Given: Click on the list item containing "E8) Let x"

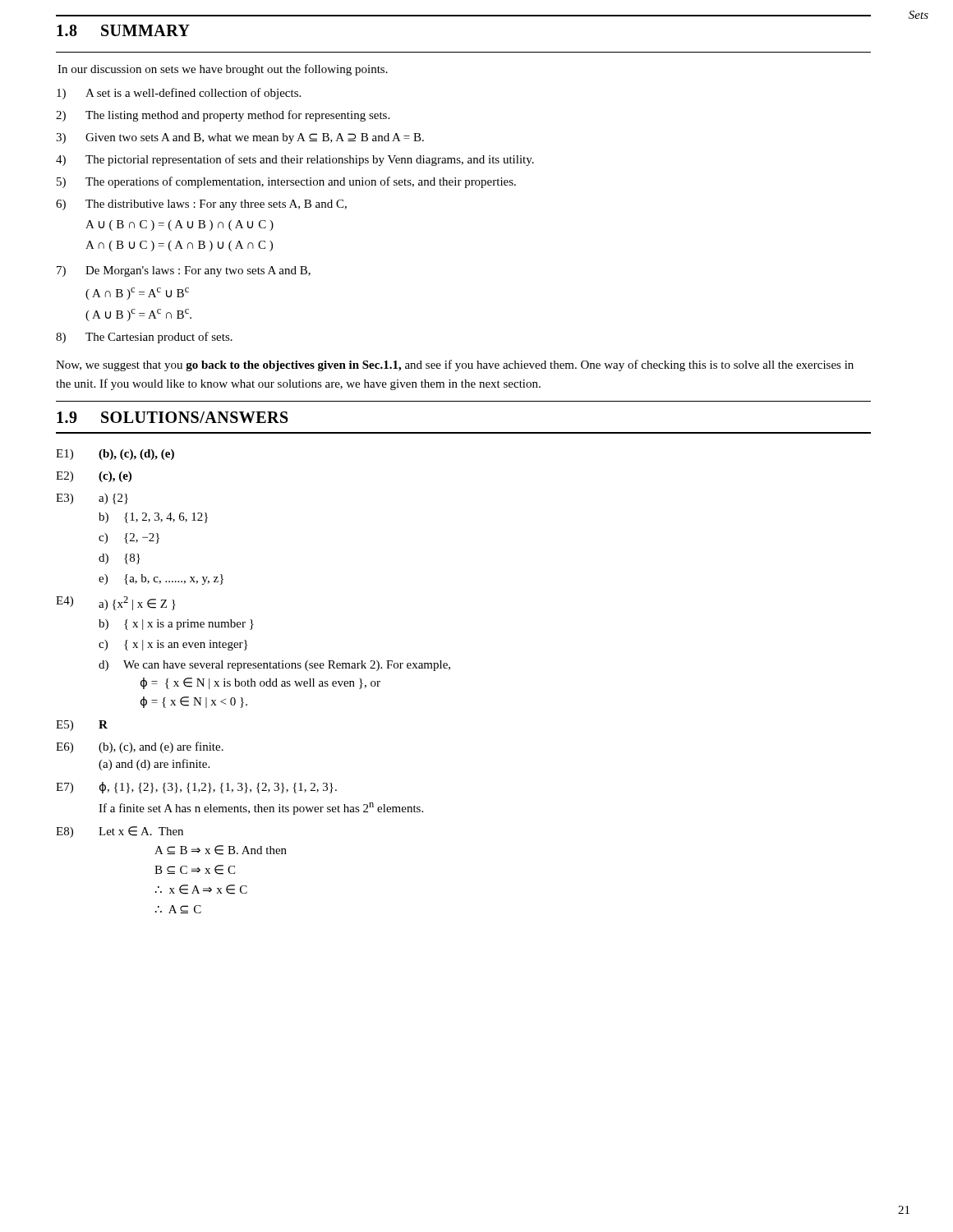Looking at the screenshot, I should point(120,832).
